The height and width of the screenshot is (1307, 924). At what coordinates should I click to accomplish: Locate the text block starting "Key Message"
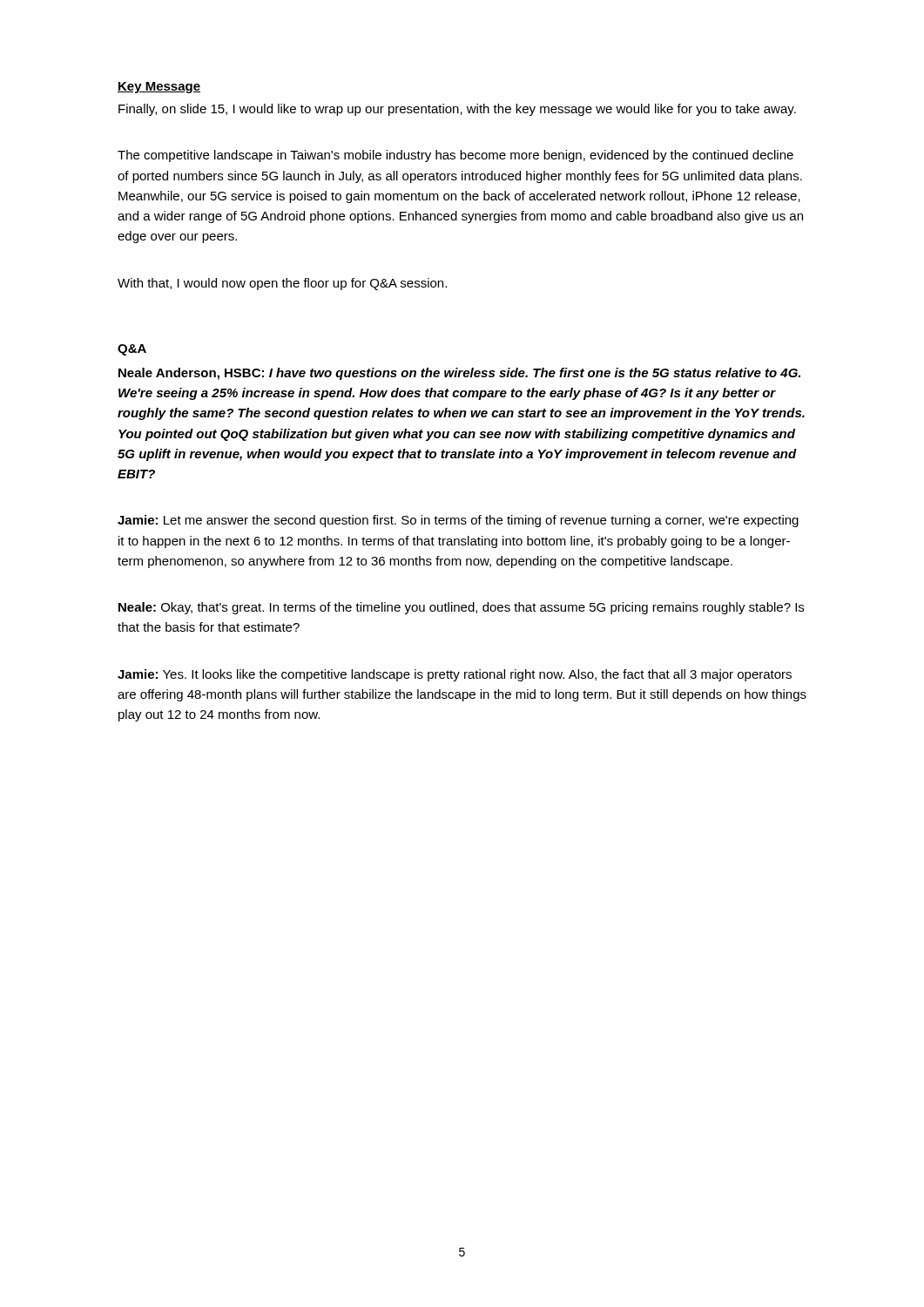tap(159, 86)
